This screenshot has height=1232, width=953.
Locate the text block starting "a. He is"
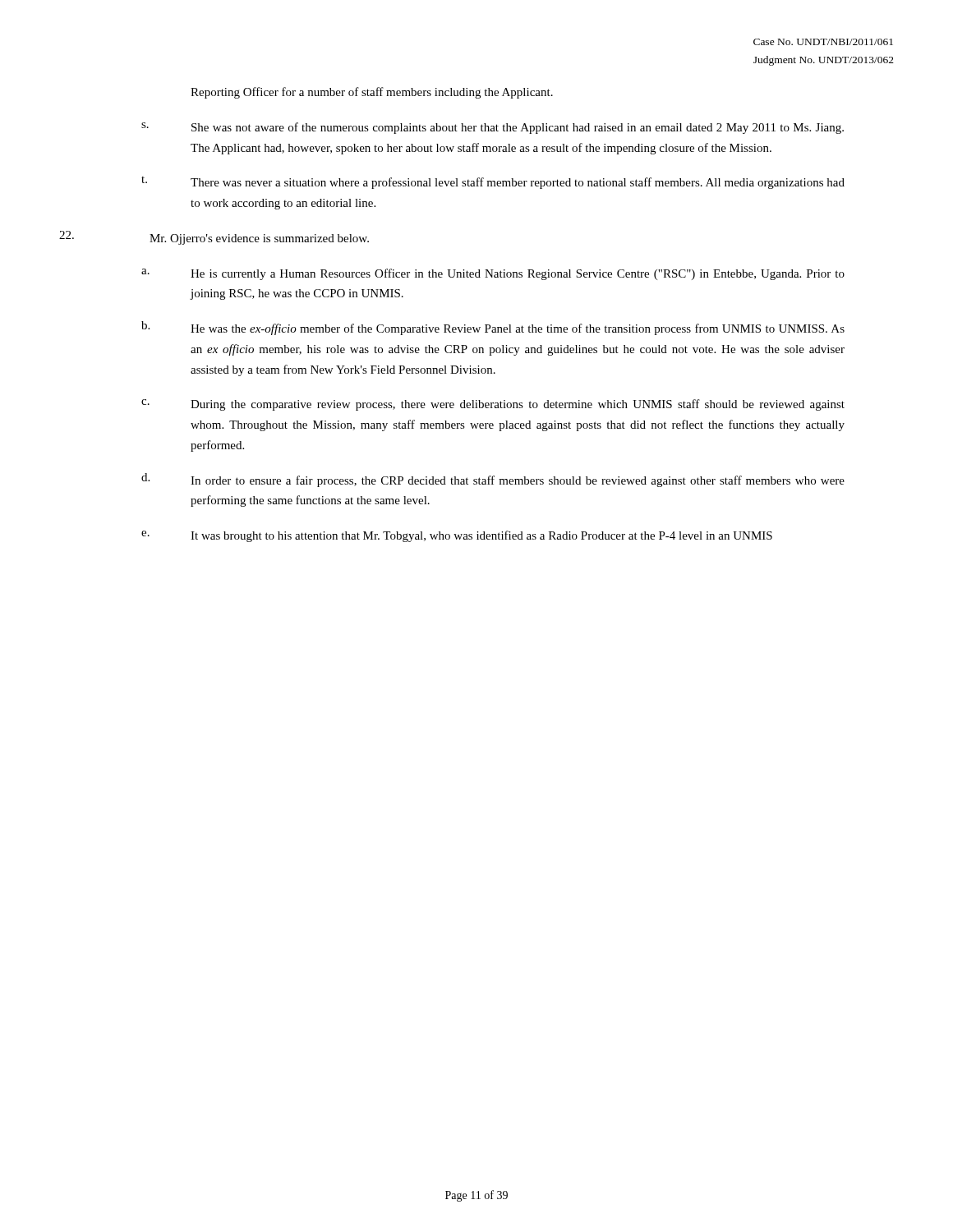pyautogui.click(x=452, y=284)
